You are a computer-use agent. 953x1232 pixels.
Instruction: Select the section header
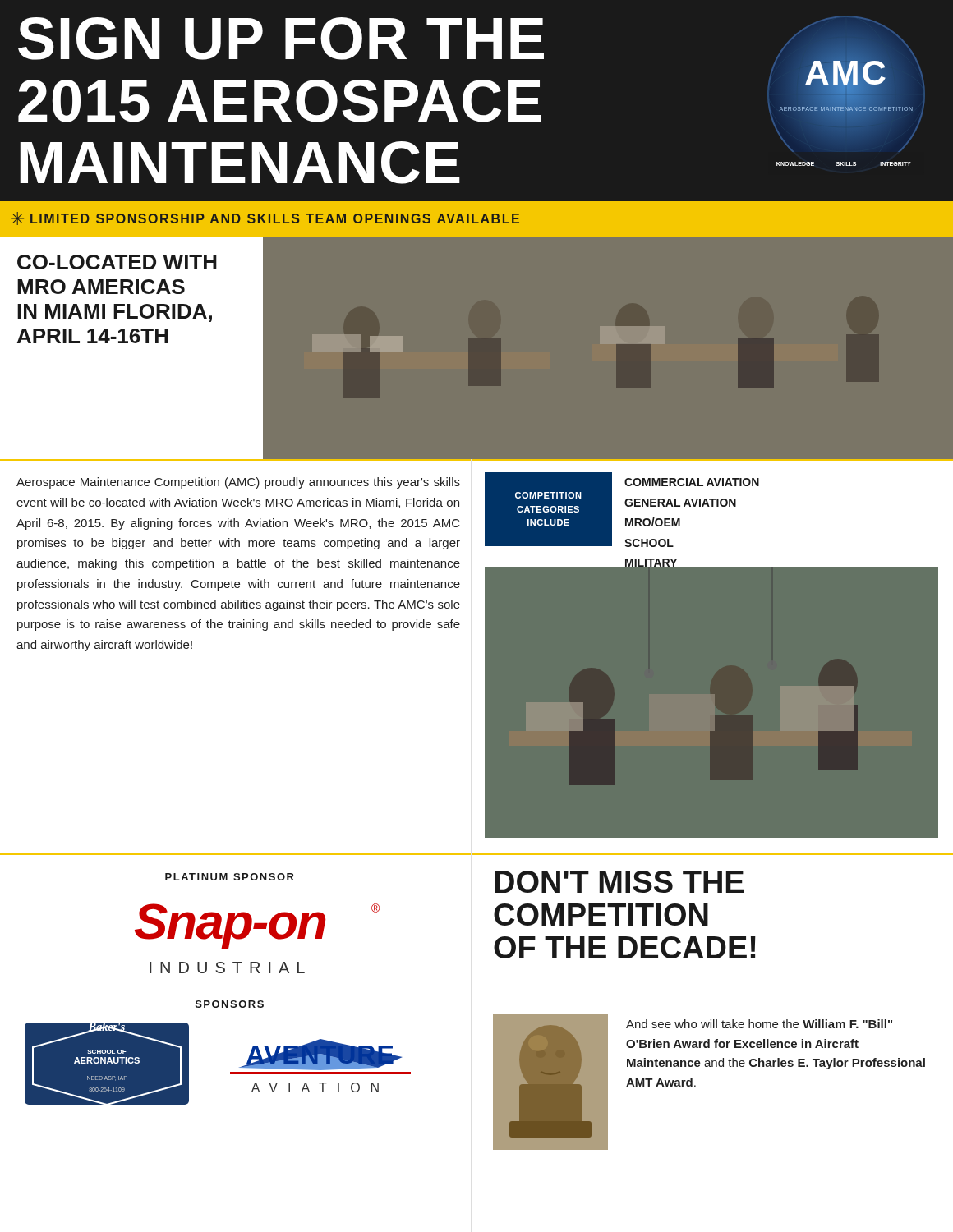[626, 916]
